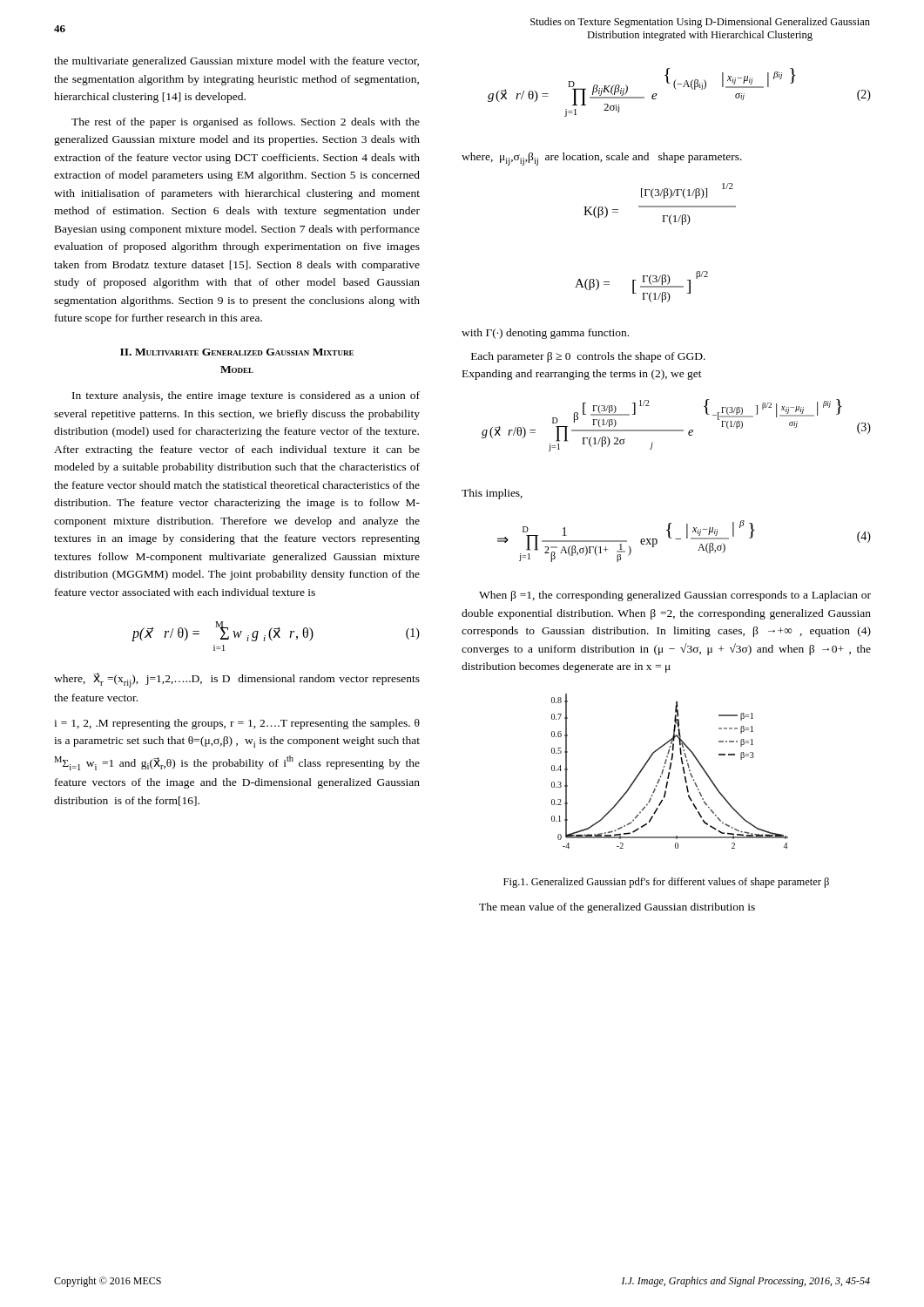Click on the text that says "This implies,"
This screenshot has width=924, height=1307.
pos(492,493)
